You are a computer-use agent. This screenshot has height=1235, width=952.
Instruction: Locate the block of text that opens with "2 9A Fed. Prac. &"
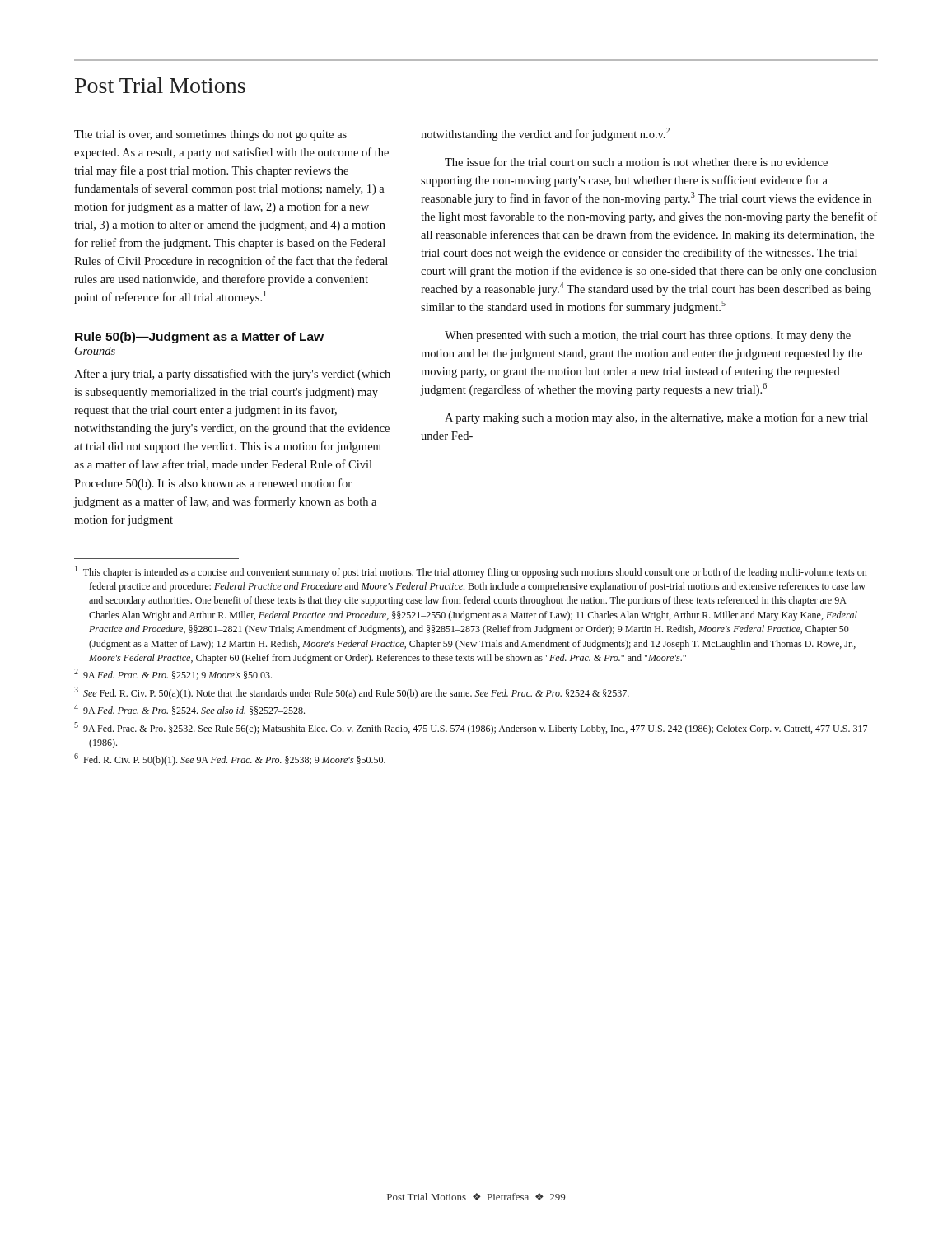173,674
